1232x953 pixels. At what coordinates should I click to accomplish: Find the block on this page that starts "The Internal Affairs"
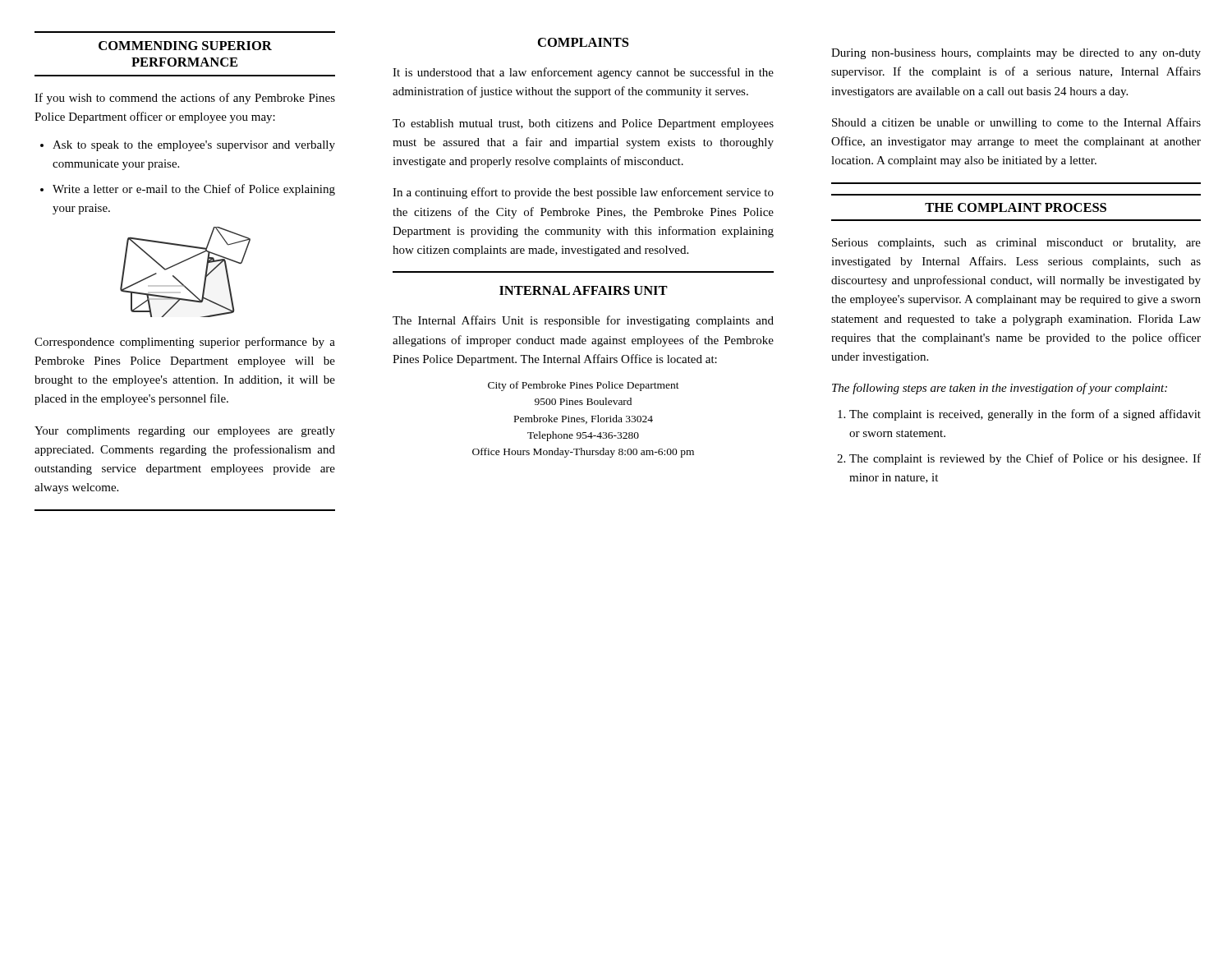pyautogui.click(x=583, y=340)
